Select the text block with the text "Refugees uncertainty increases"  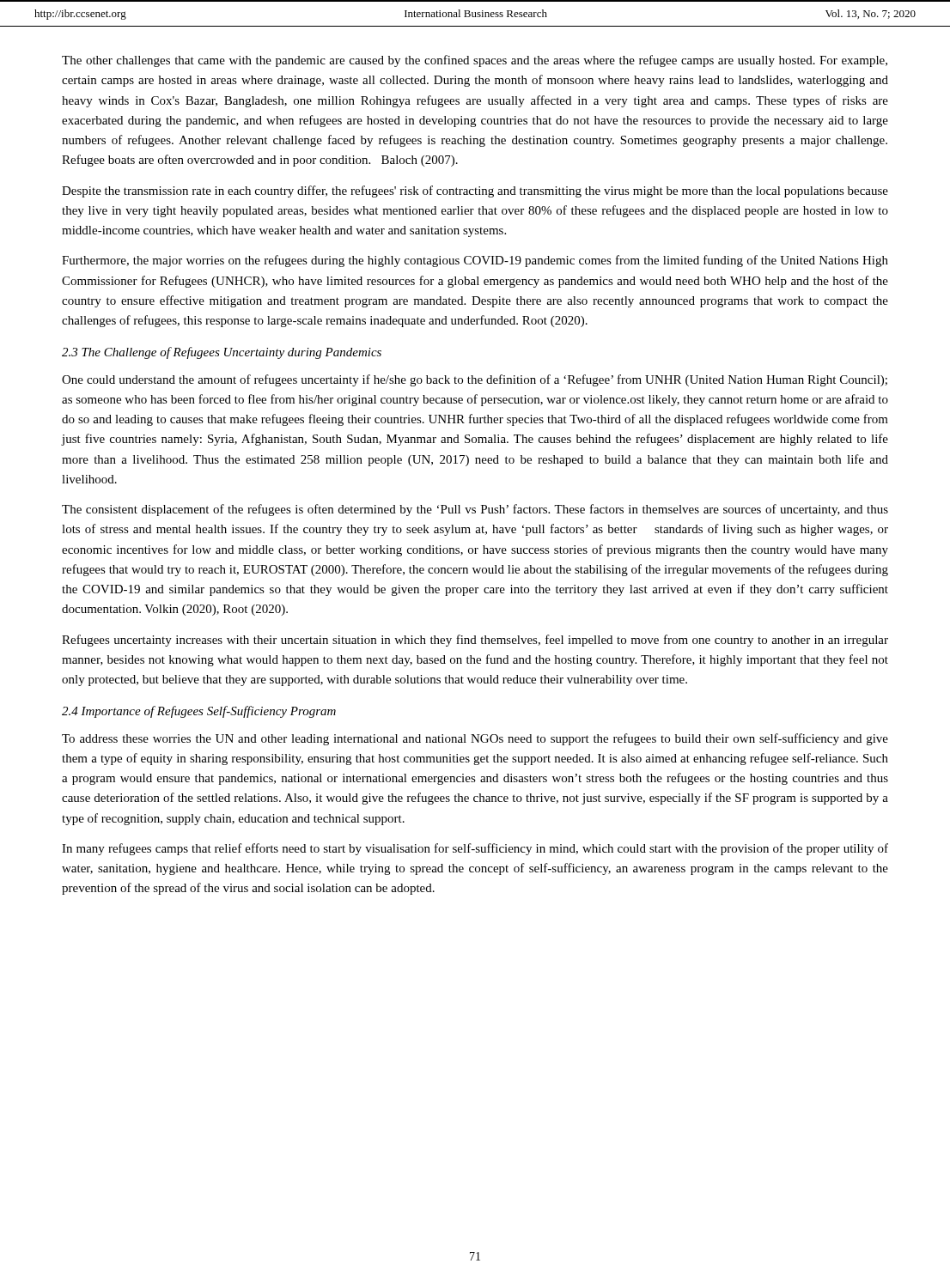click(475, 660)
